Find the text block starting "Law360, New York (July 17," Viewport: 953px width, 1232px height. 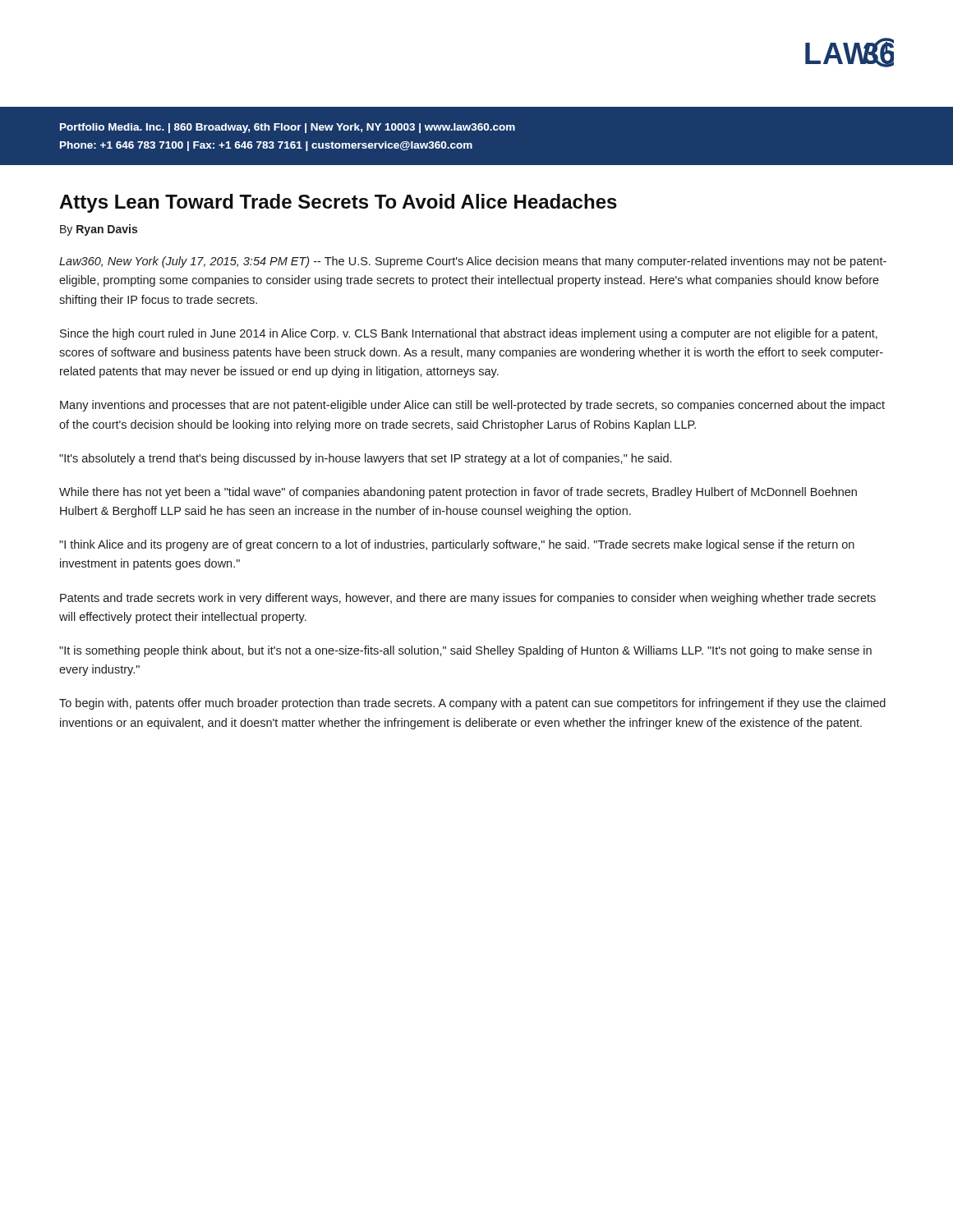pos(476,281)
